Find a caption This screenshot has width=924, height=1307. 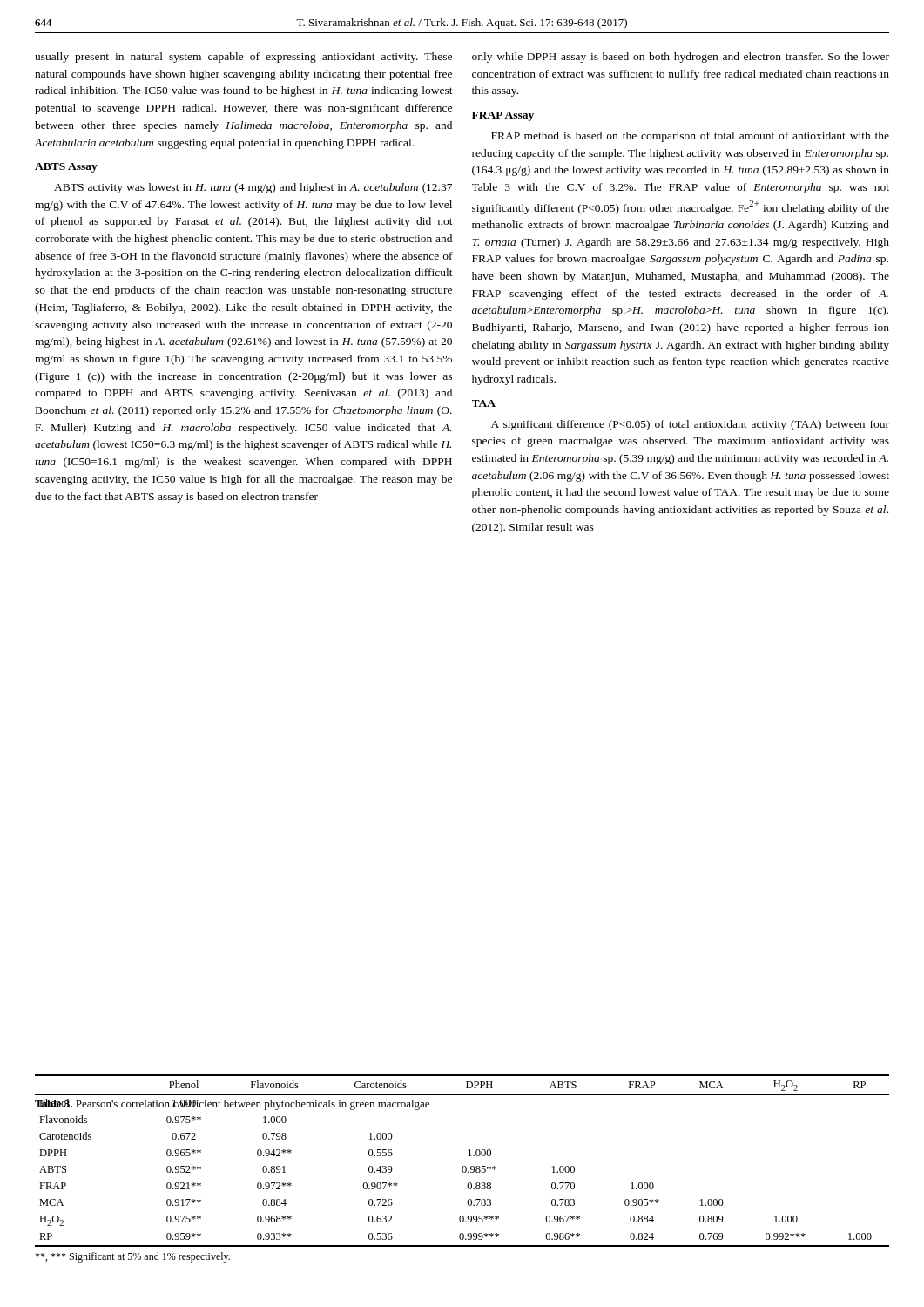coord(232,1104)
